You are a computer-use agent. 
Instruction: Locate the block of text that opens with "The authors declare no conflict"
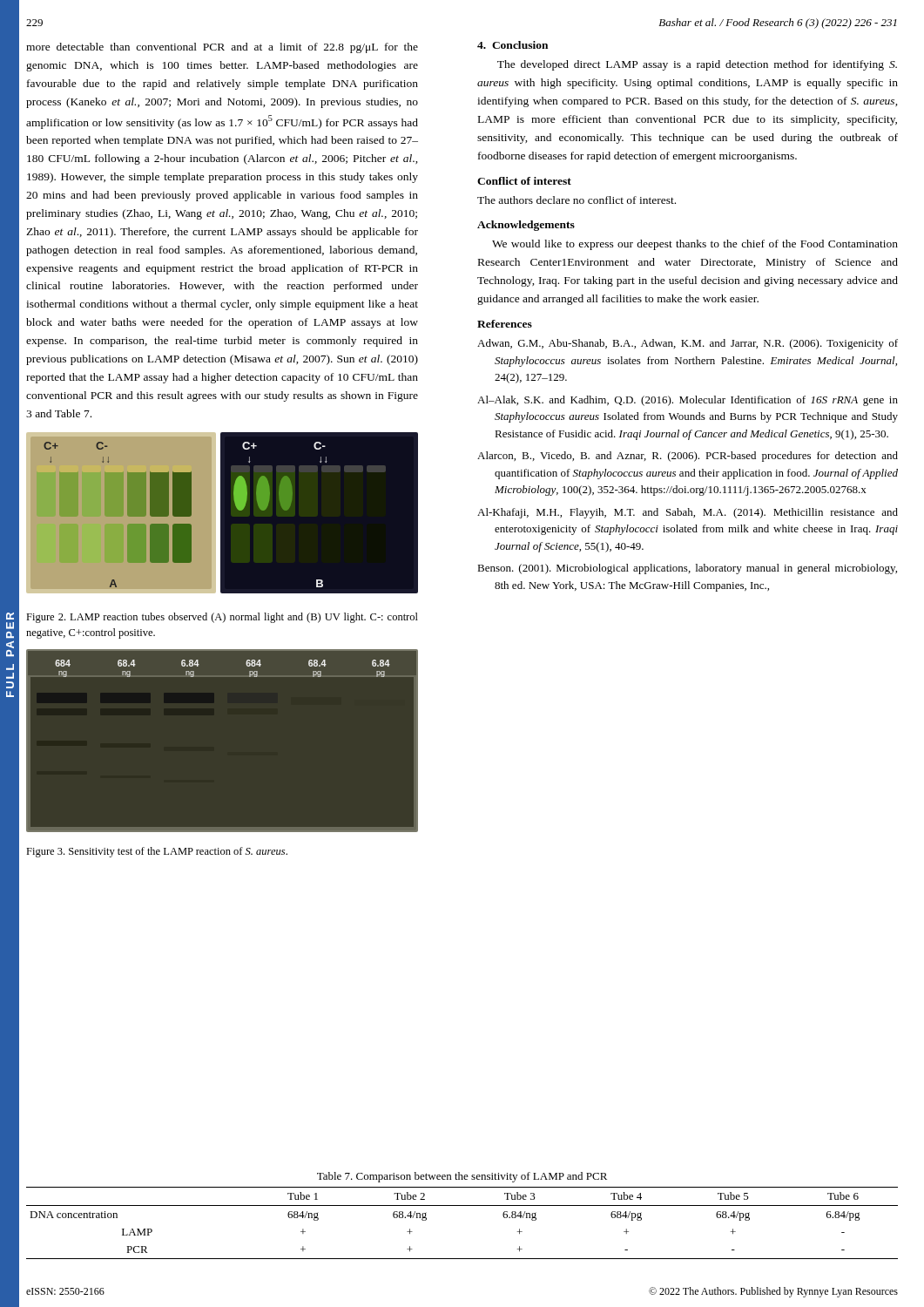[x=577, y=200]
